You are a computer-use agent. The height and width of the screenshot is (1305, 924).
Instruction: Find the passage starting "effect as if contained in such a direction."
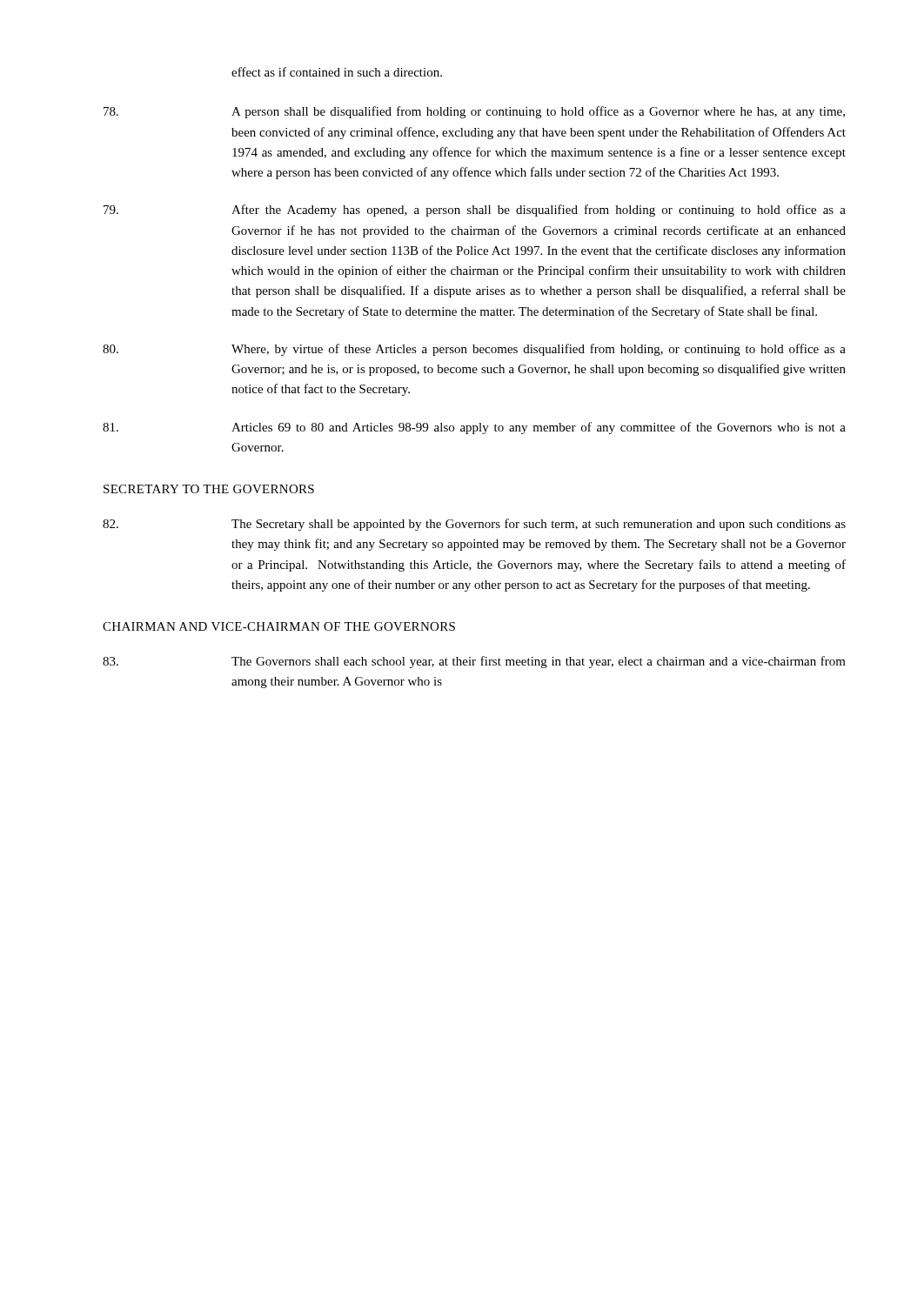tap(337, 72)
